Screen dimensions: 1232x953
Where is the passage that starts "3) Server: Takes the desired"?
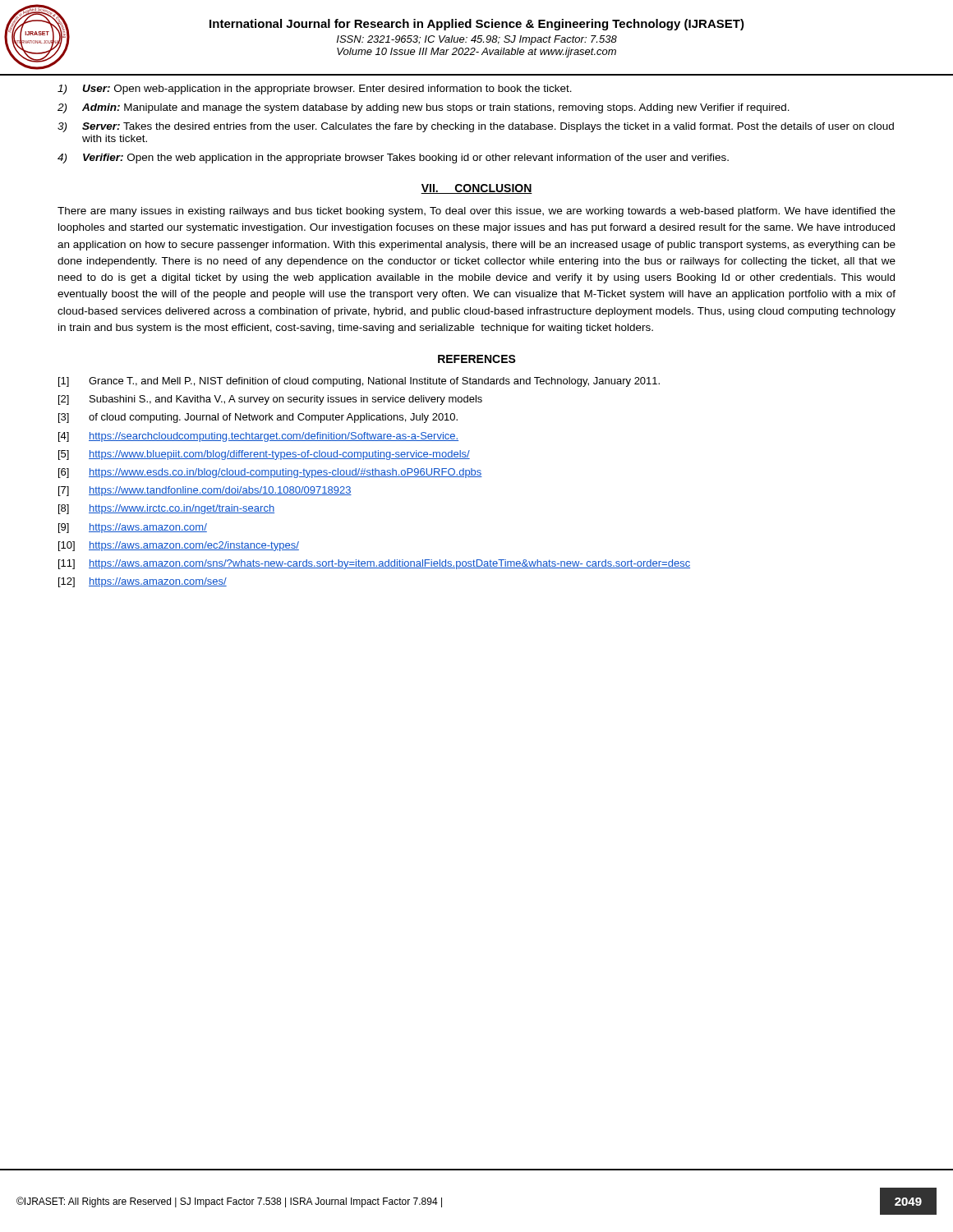point(476,132)
